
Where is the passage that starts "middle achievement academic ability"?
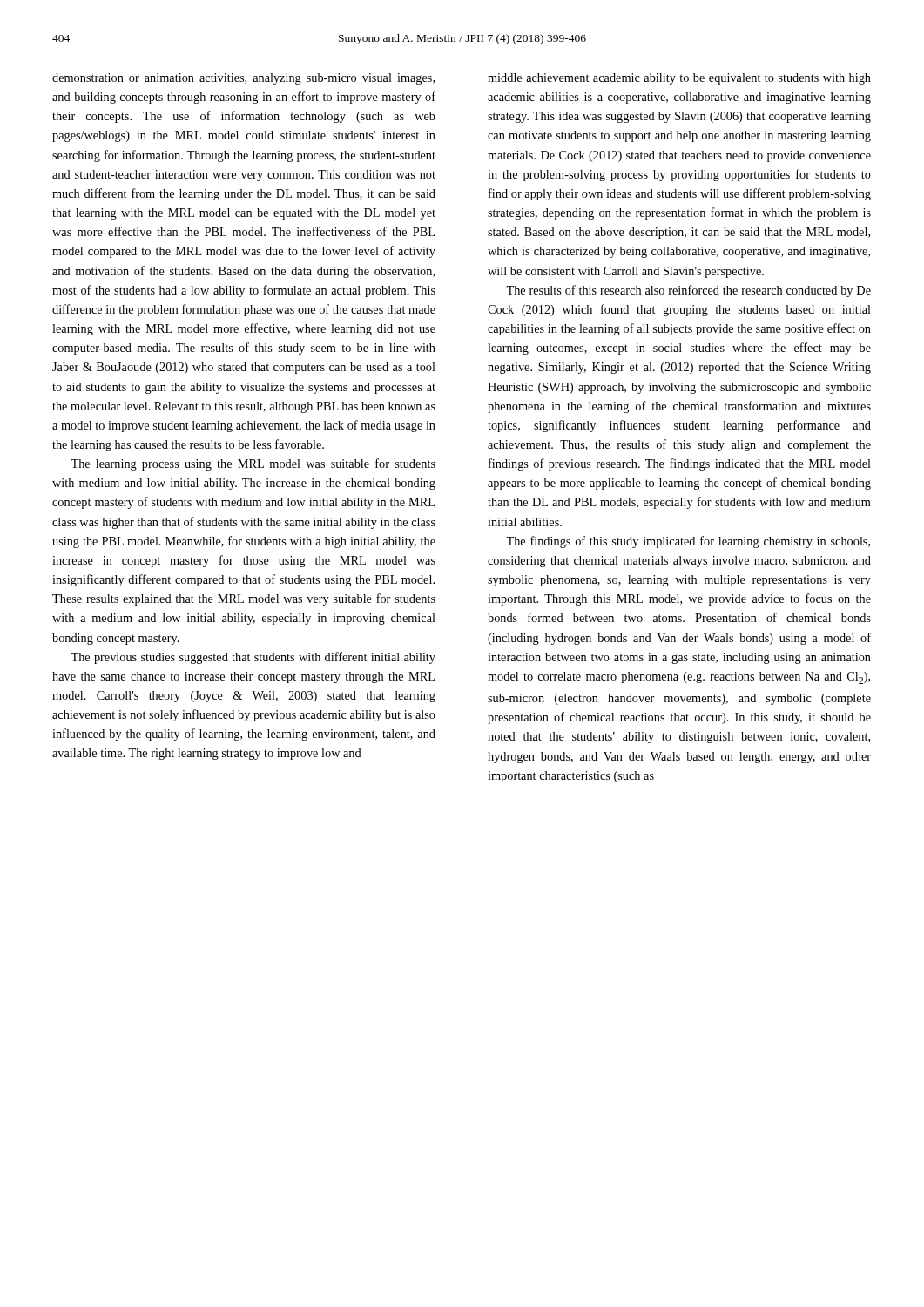click(679, 426)
